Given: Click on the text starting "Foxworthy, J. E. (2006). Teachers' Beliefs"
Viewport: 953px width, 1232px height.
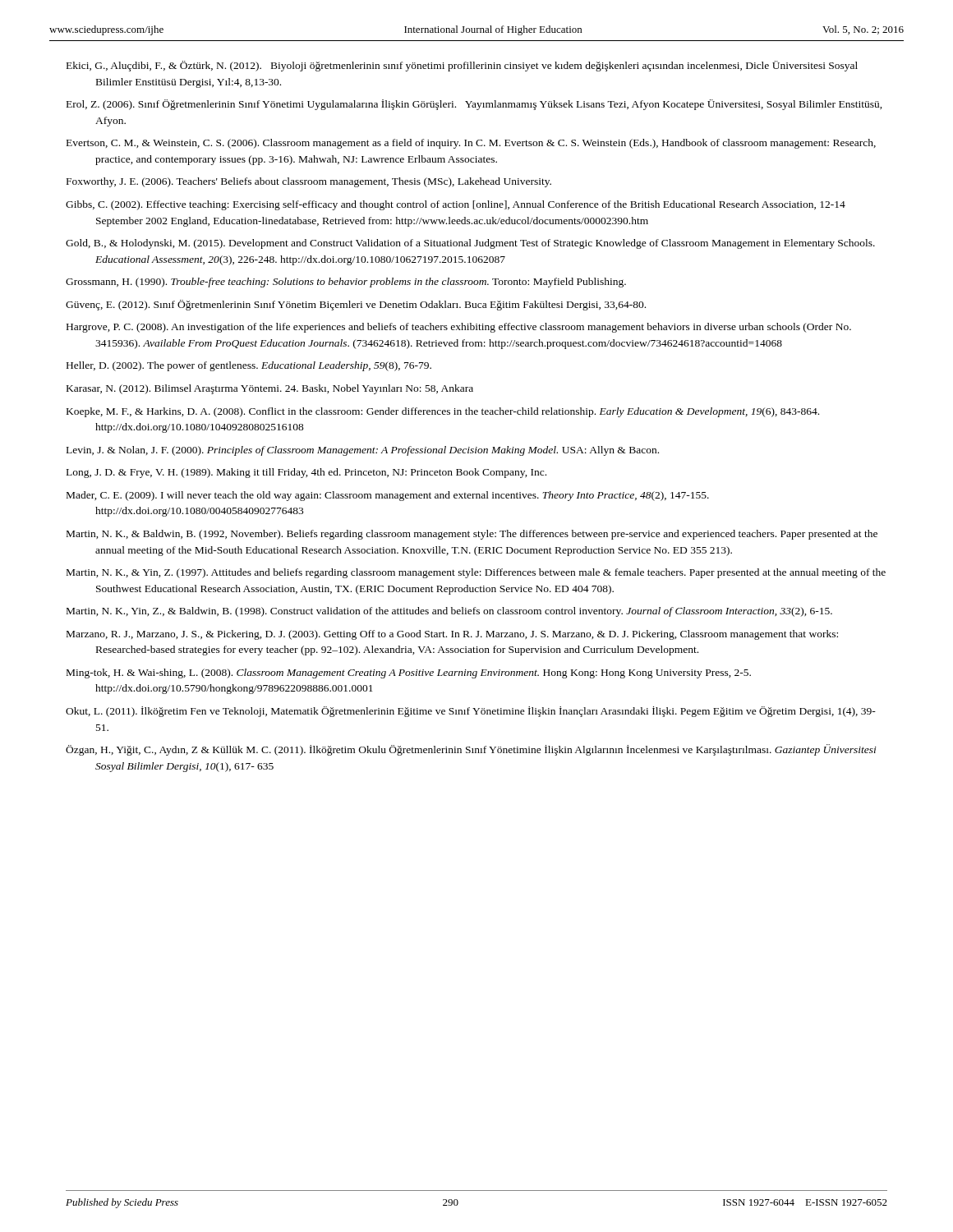Looking at the screenshot, I should (309, 181).
